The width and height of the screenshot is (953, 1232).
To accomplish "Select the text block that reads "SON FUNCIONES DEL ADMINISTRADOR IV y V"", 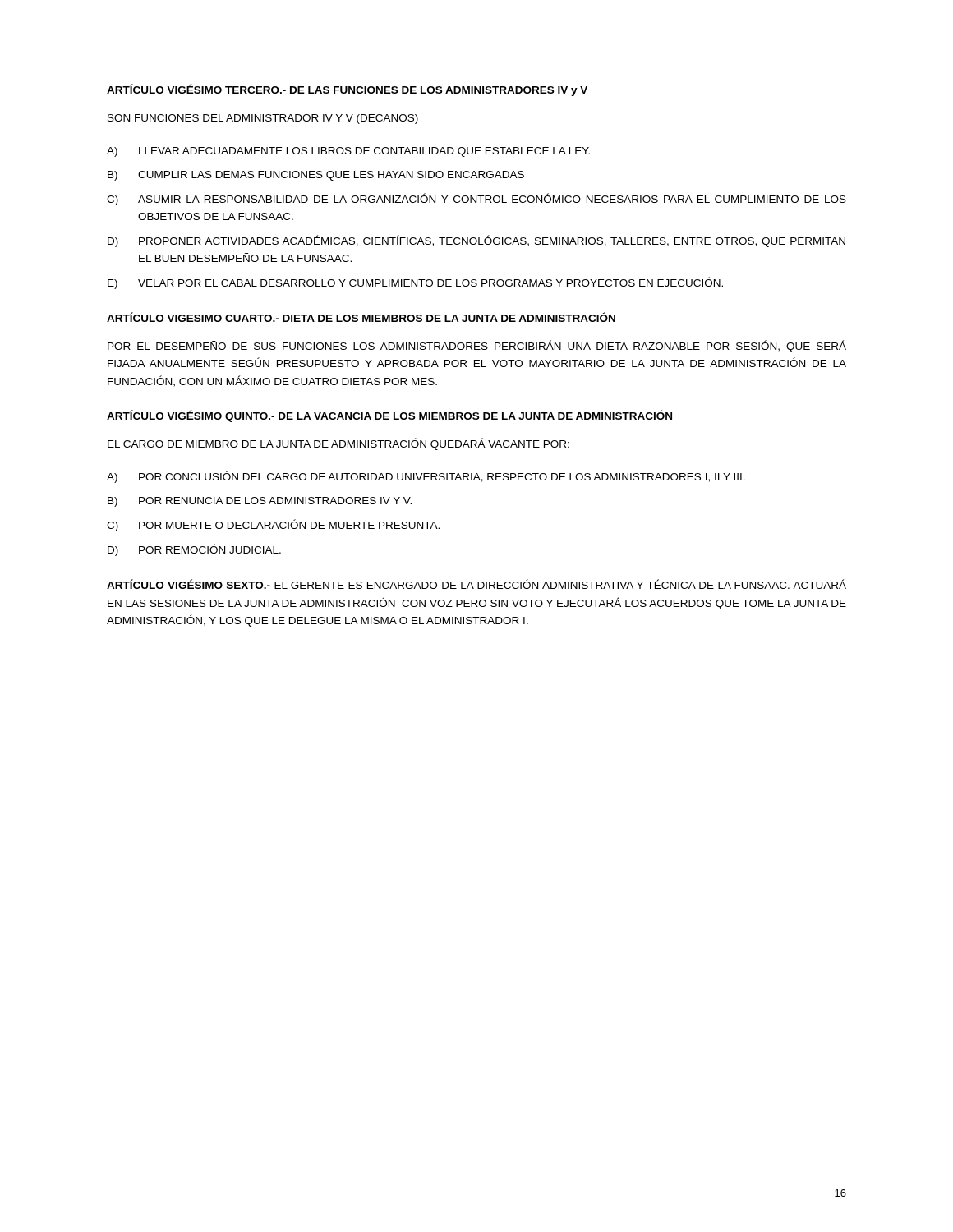I will pos(263,118).
